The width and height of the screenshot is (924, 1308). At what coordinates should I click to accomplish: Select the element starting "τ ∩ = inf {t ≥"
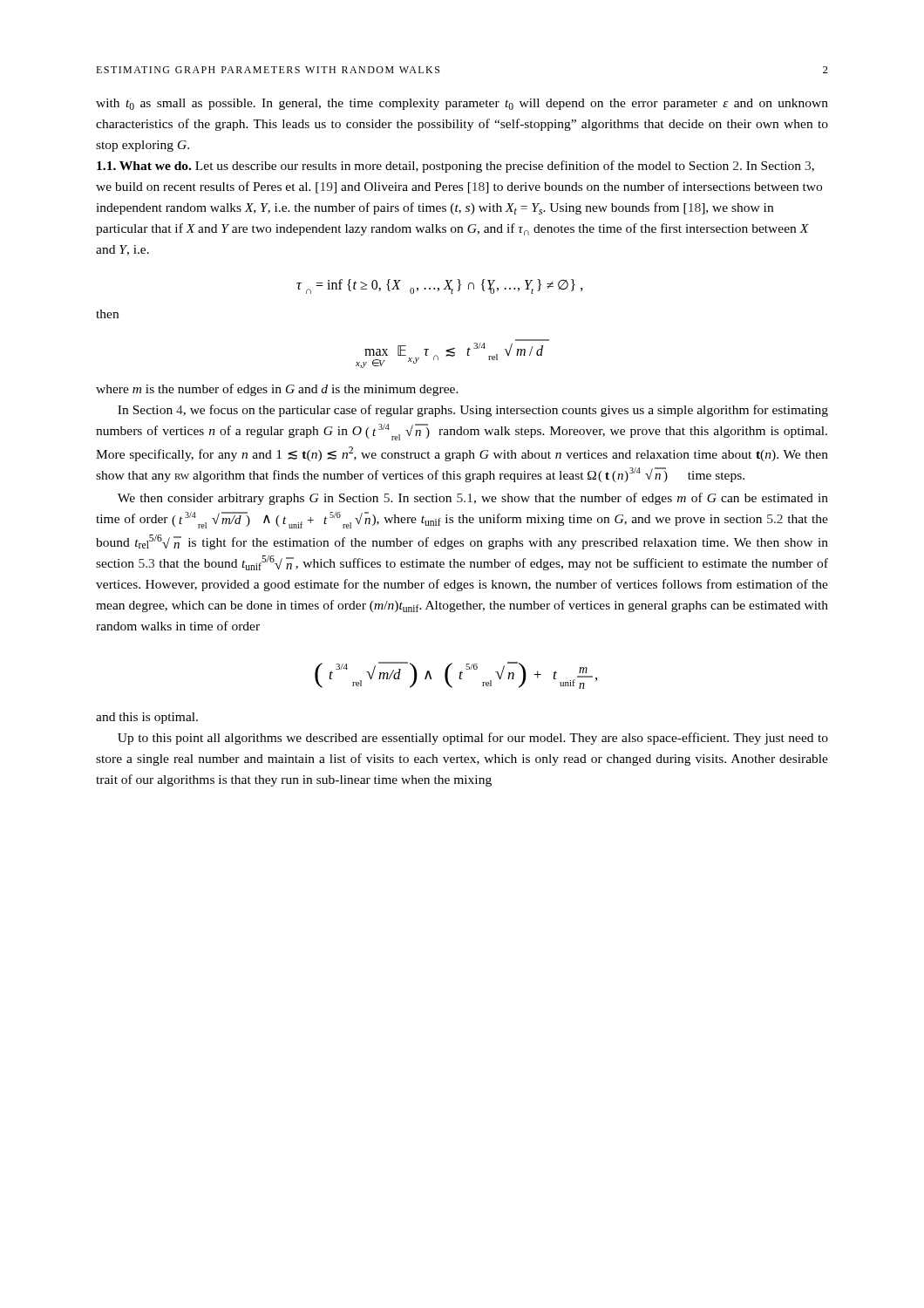pyautogui.click(x=462, y=284)
